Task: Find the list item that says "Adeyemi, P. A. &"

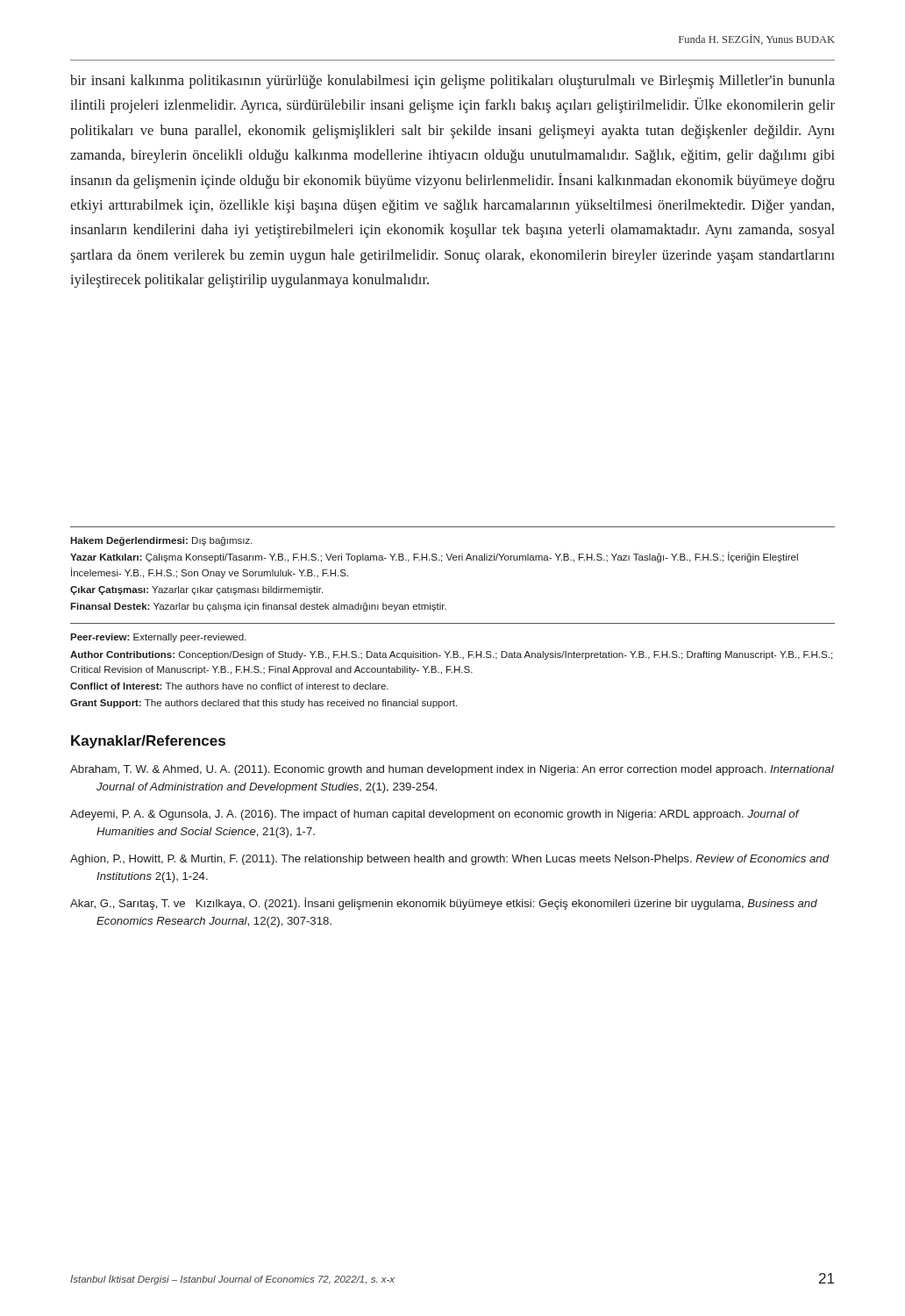Action: point(434,823)
